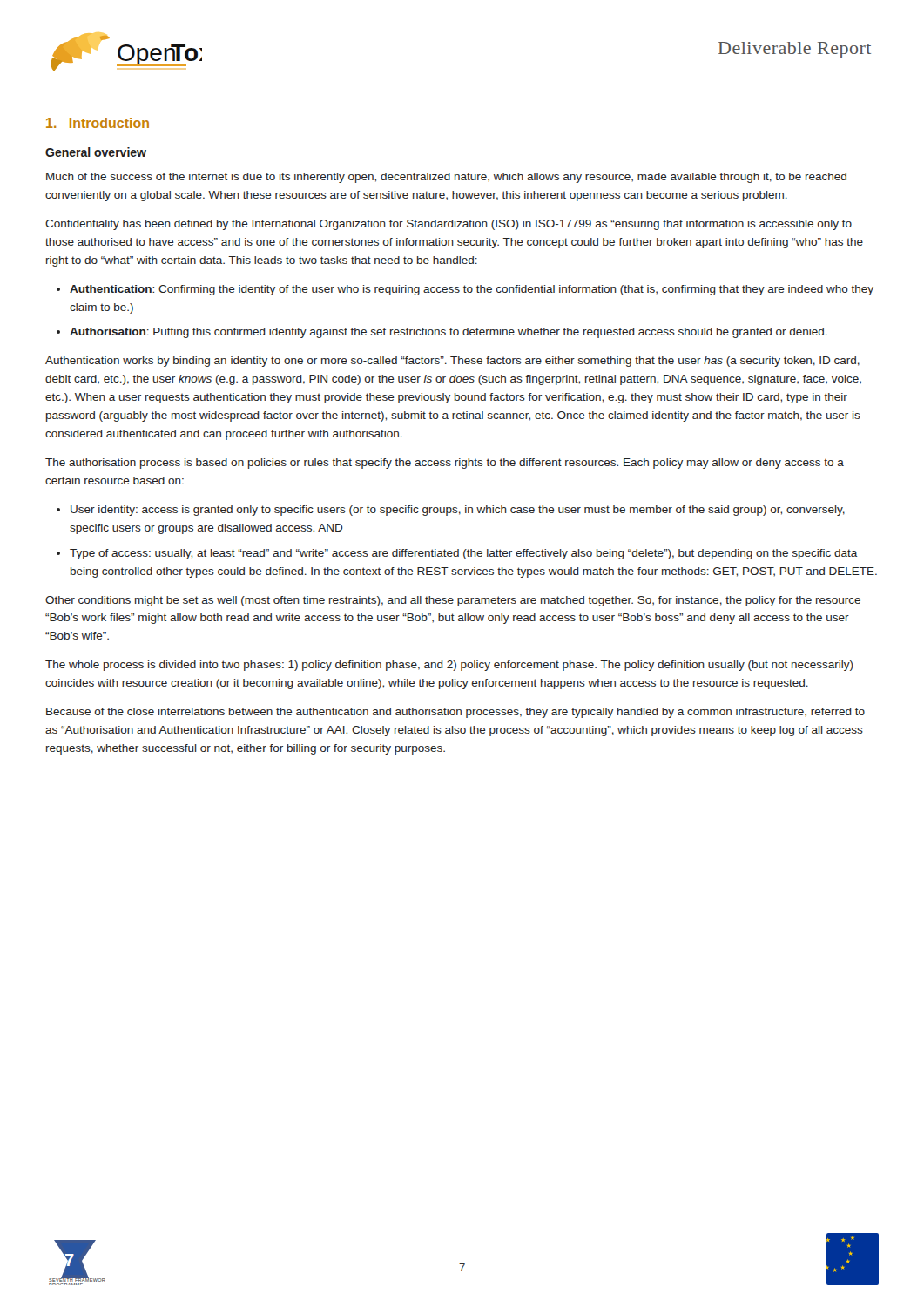Where does it say "1. Introduction"?
Image resolution: width=924 pixels, height=1307 pixels.
pyautogui.click(x=98, y=123)
